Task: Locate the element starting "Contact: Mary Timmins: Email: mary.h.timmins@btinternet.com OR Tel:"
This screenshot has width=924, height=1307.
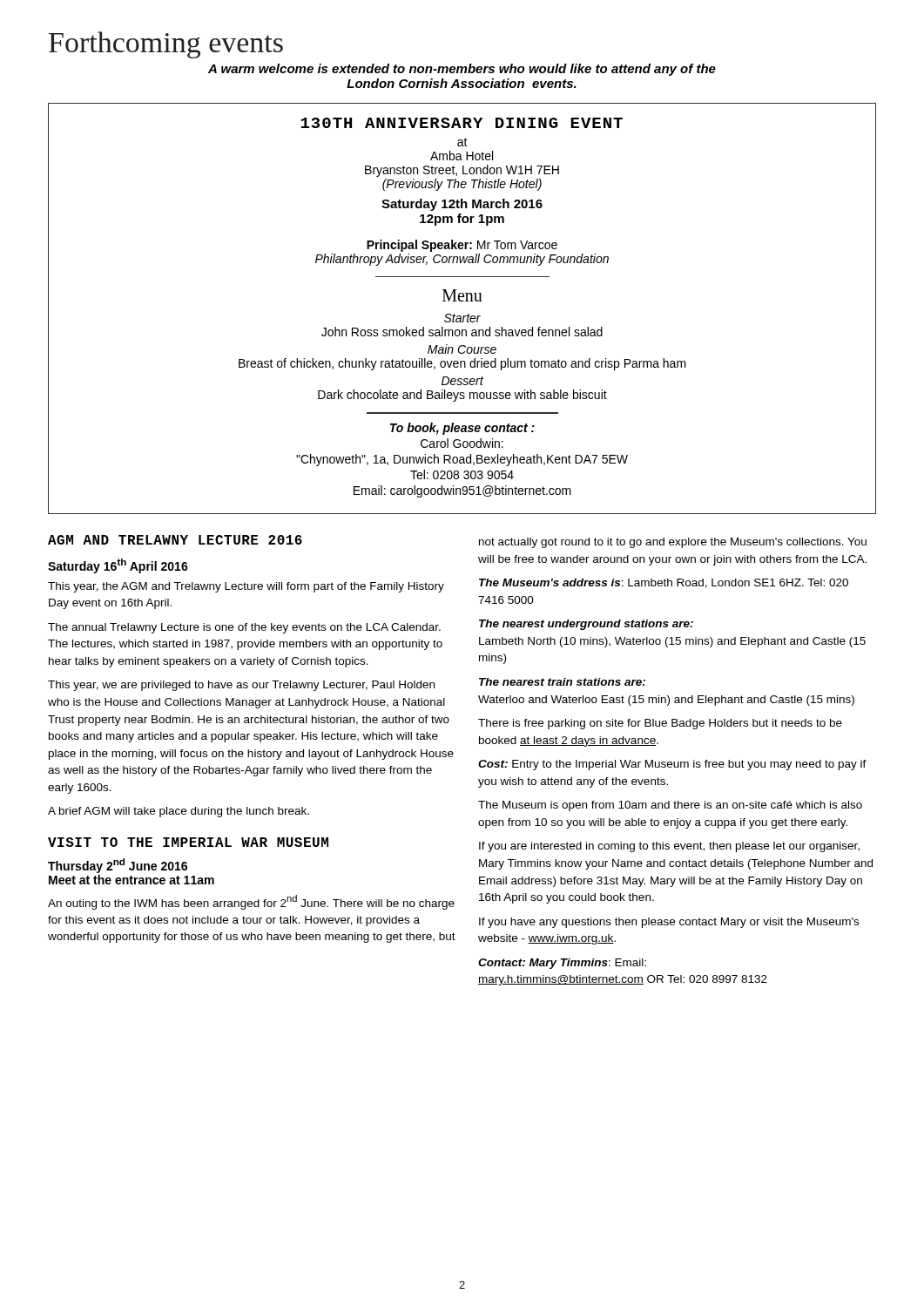Action: [x=623, y=971]
